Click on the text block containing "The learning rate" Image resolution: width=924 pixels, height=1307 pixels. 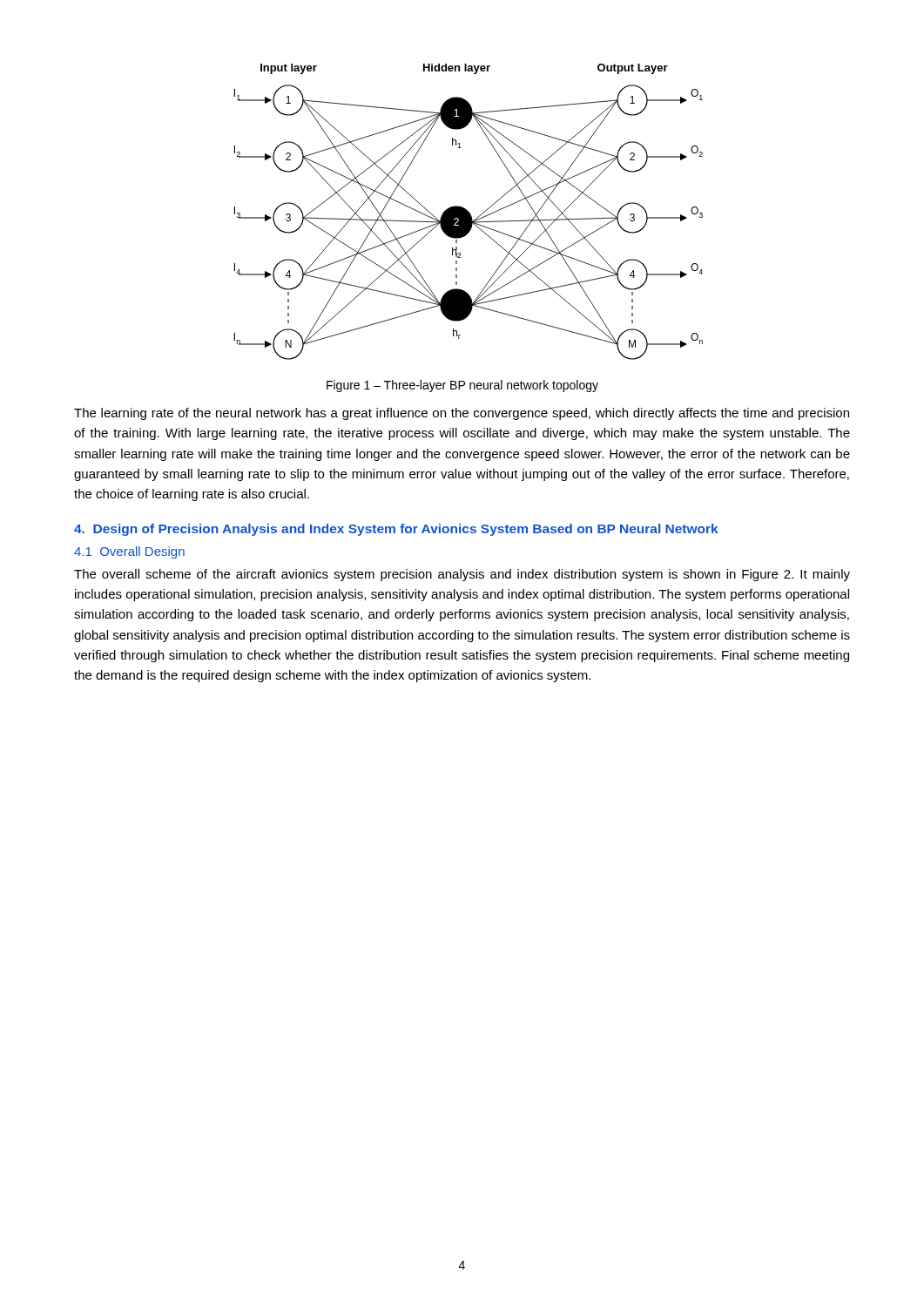coord(462,453)
